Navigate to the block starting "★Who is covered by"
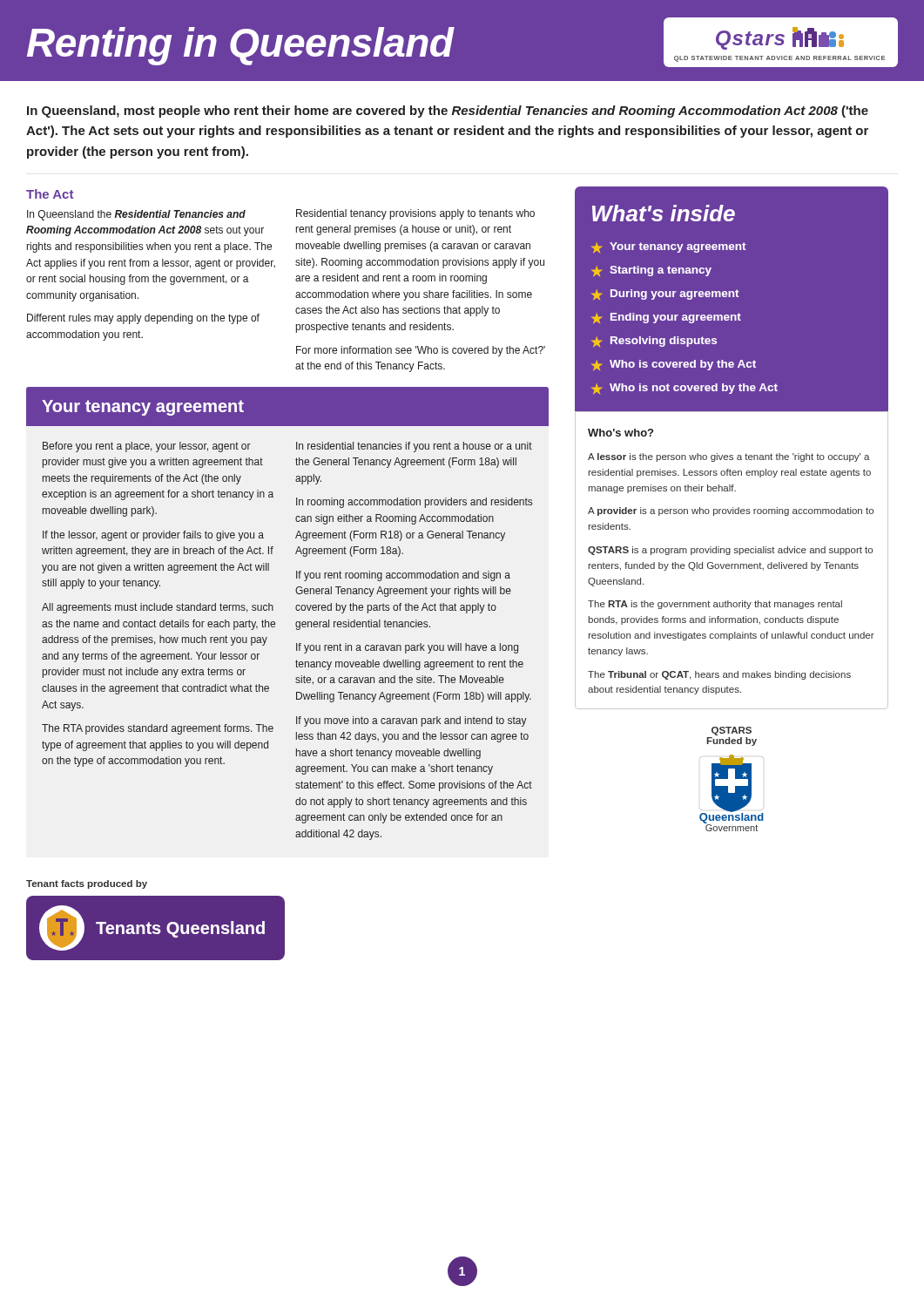Image resolution: width=924 pixels, height=1307 pixels. click(x=673, y=365)
